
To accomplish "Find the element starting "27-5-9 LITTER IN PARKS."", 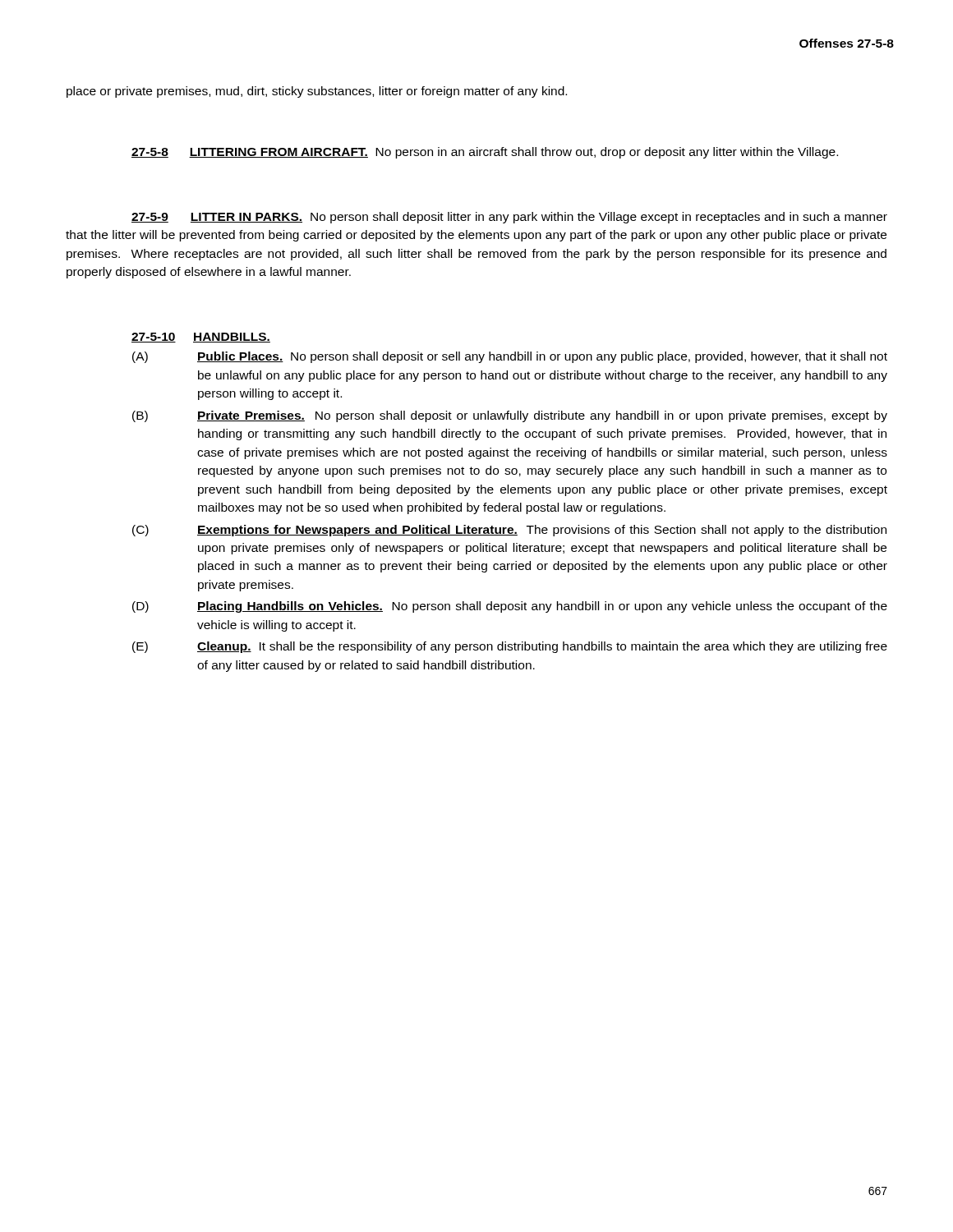I will point(476,245).
